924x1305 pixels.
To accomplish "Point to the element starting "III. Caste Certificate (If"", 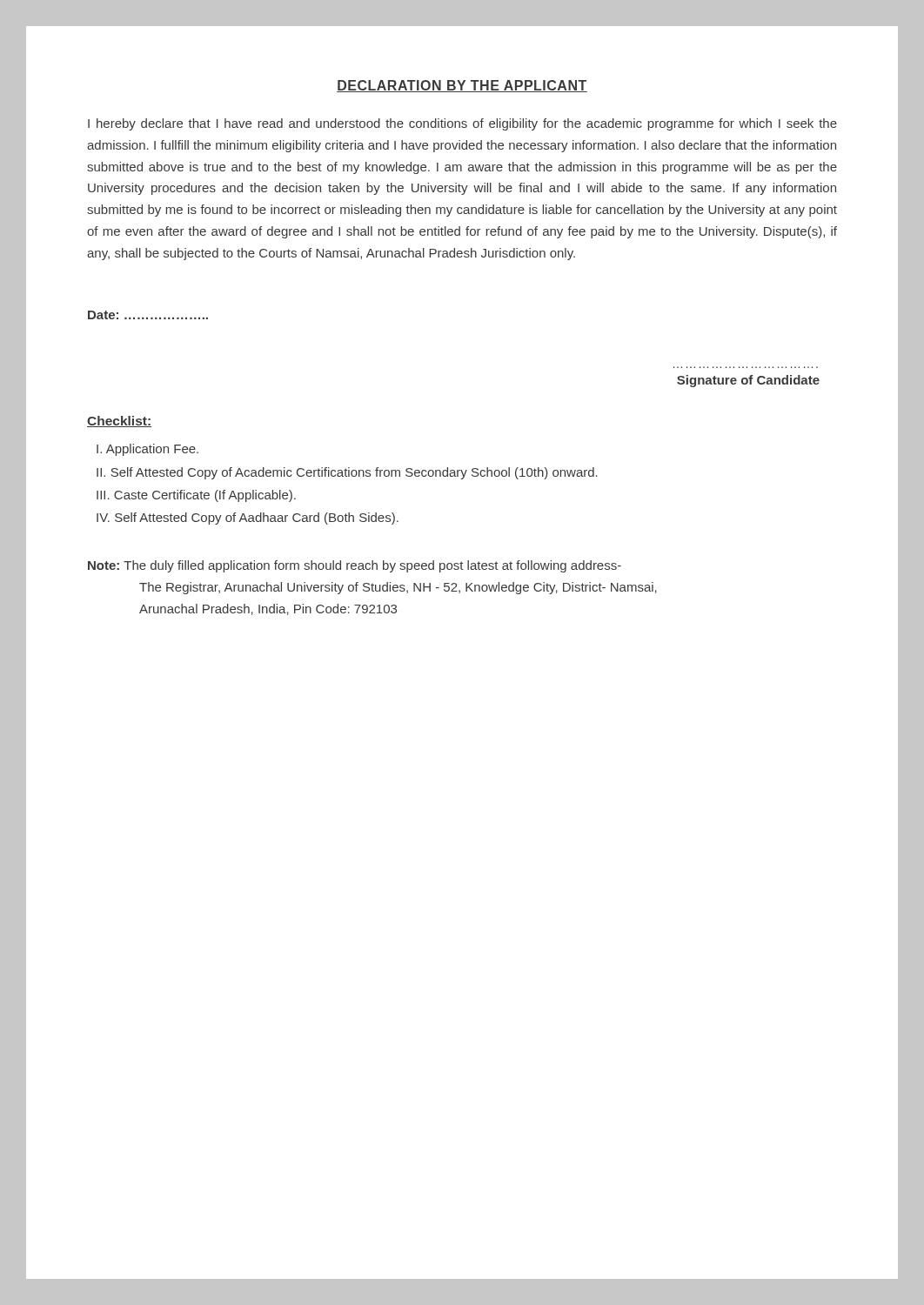I will 196,494.
